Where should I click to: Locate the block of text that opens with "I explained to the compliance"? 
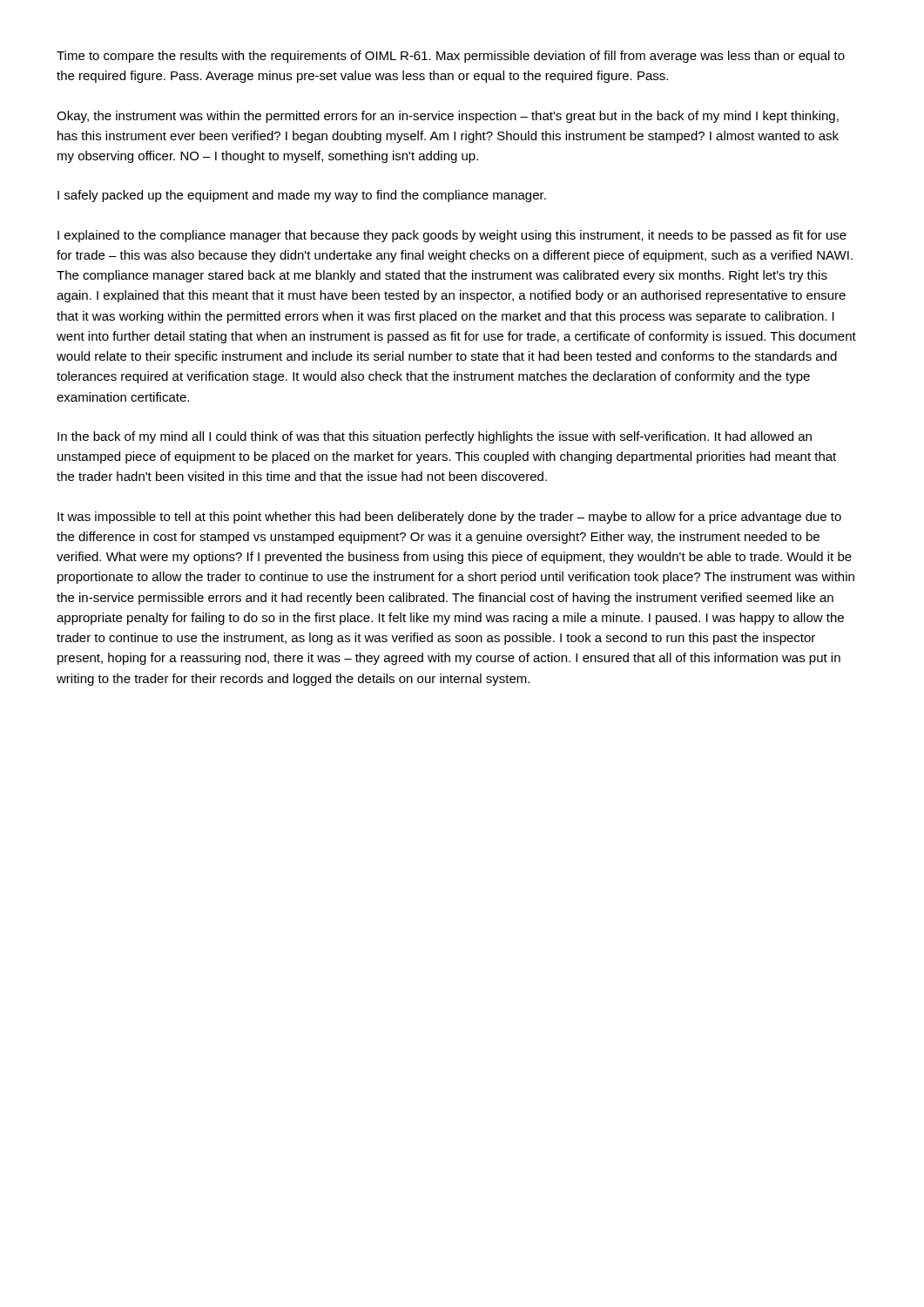(456, 315)
